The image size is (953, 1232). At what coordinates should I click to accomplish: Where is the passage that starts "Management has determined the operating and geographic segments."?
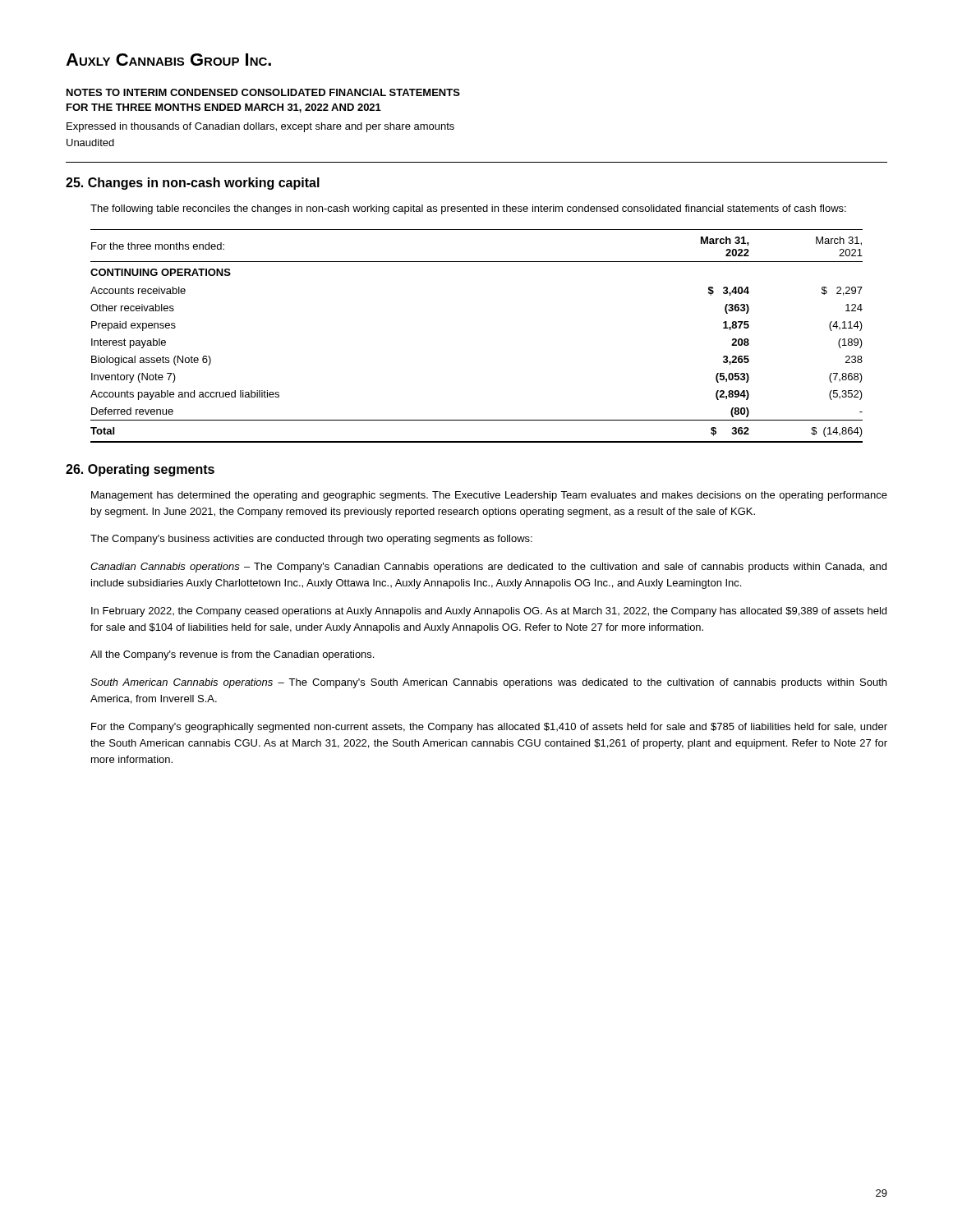tap(489, 503)
